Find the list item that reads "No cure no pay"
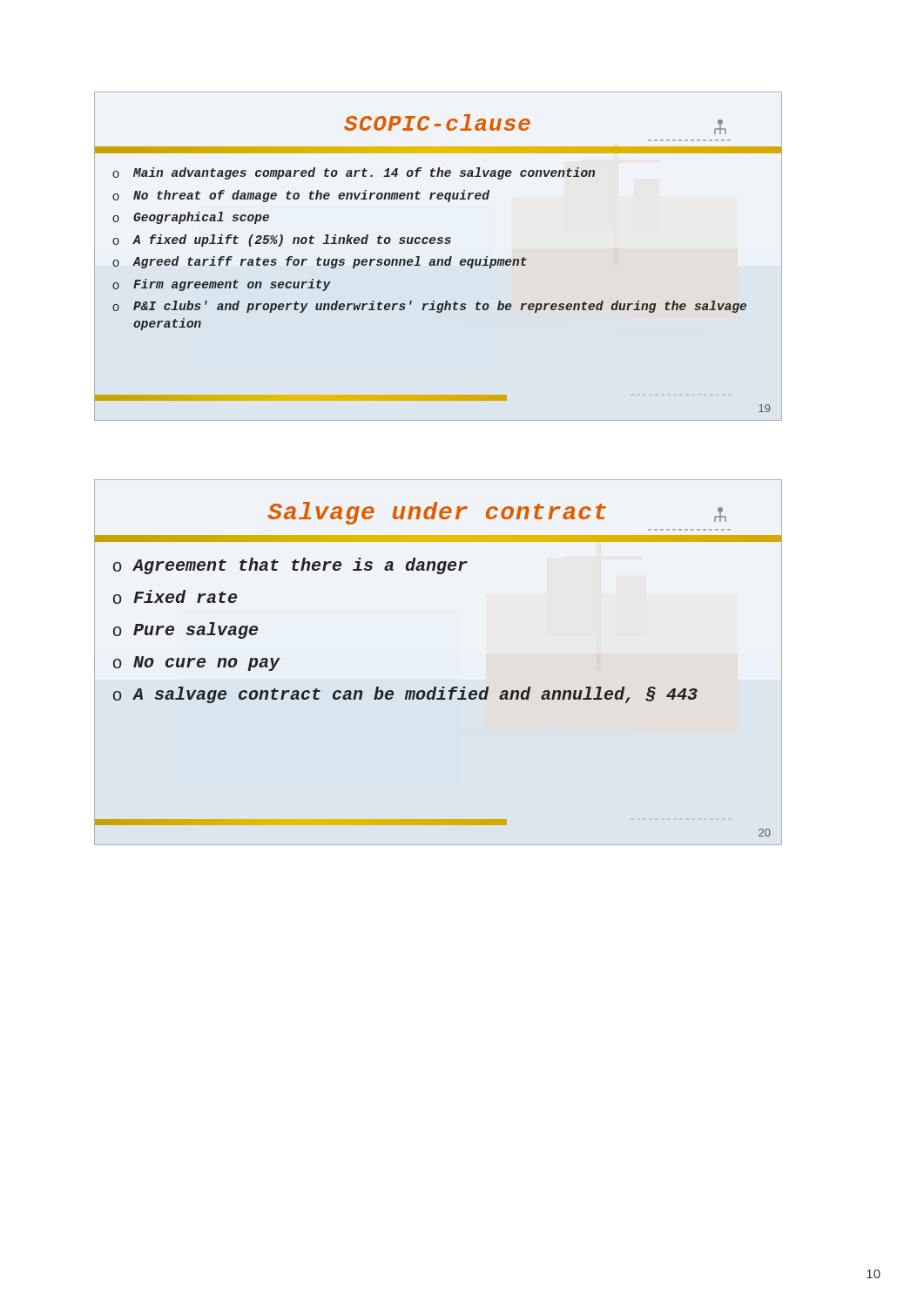Viewport: 924px width, 1307px height. coord(206,663)
